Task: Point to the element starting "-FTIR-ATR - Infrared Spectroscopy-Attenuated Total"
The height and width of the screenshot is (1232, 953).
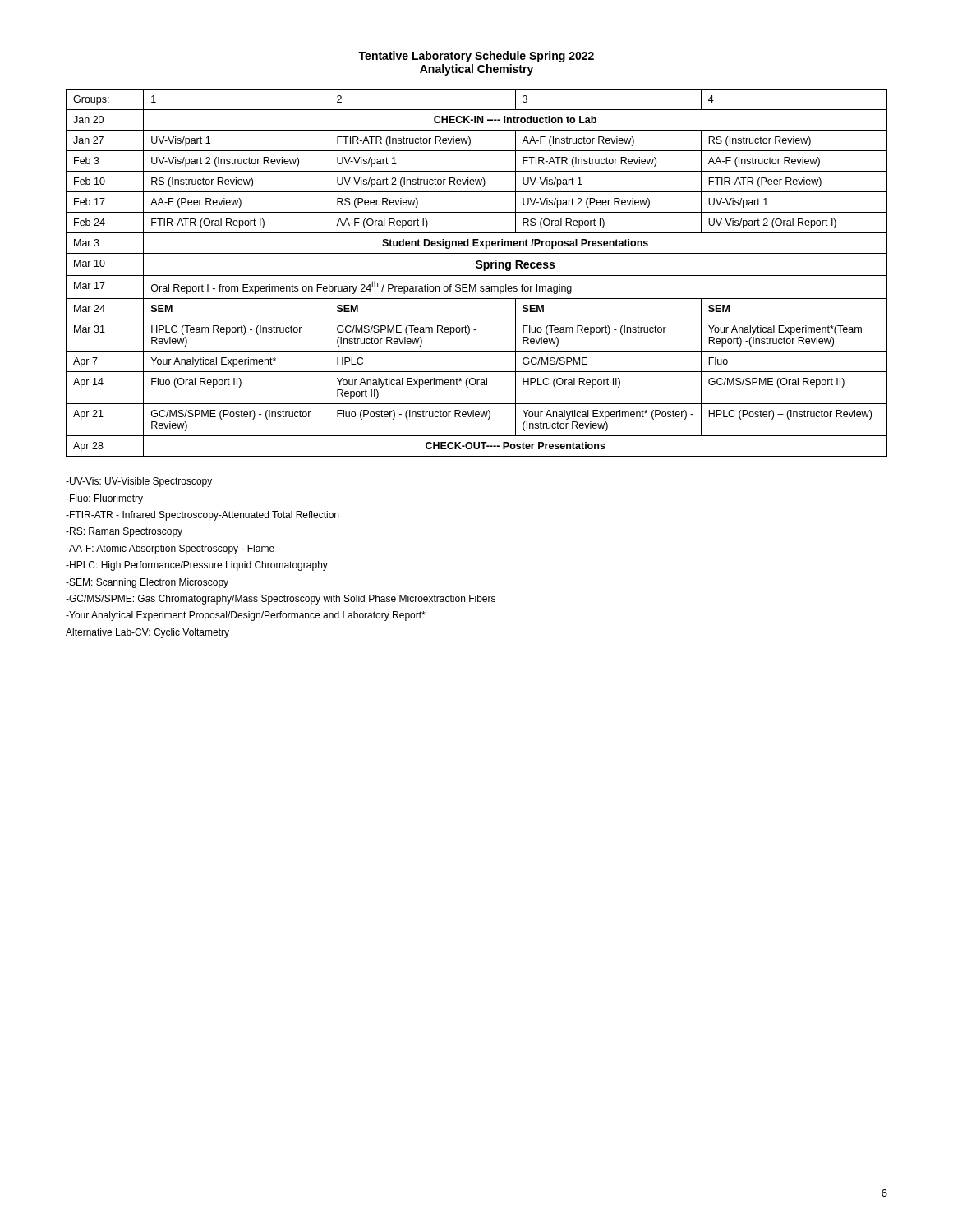Action: [x=202, y=516]
